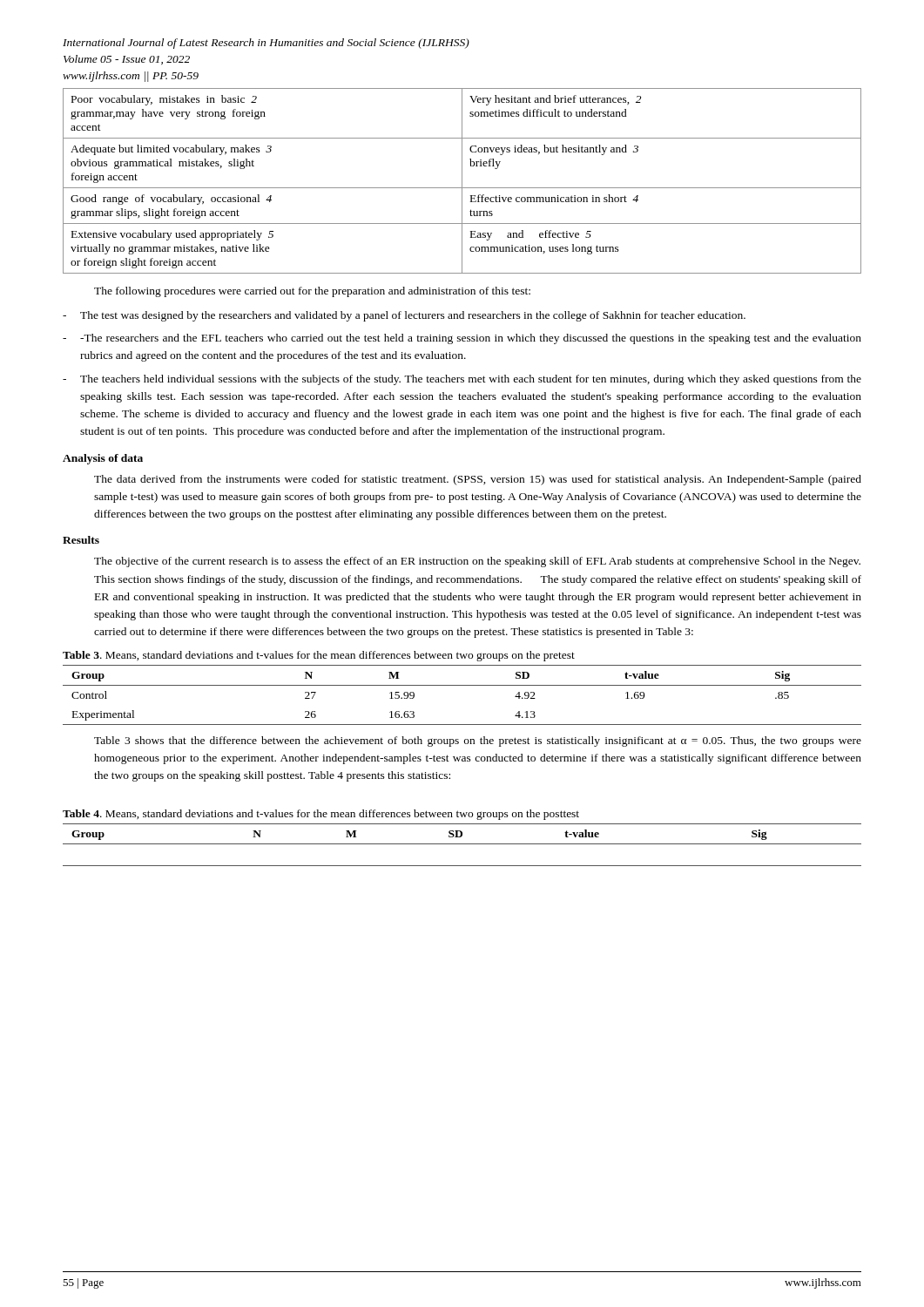Select the element starting "The following procedures"

[313, 290]
